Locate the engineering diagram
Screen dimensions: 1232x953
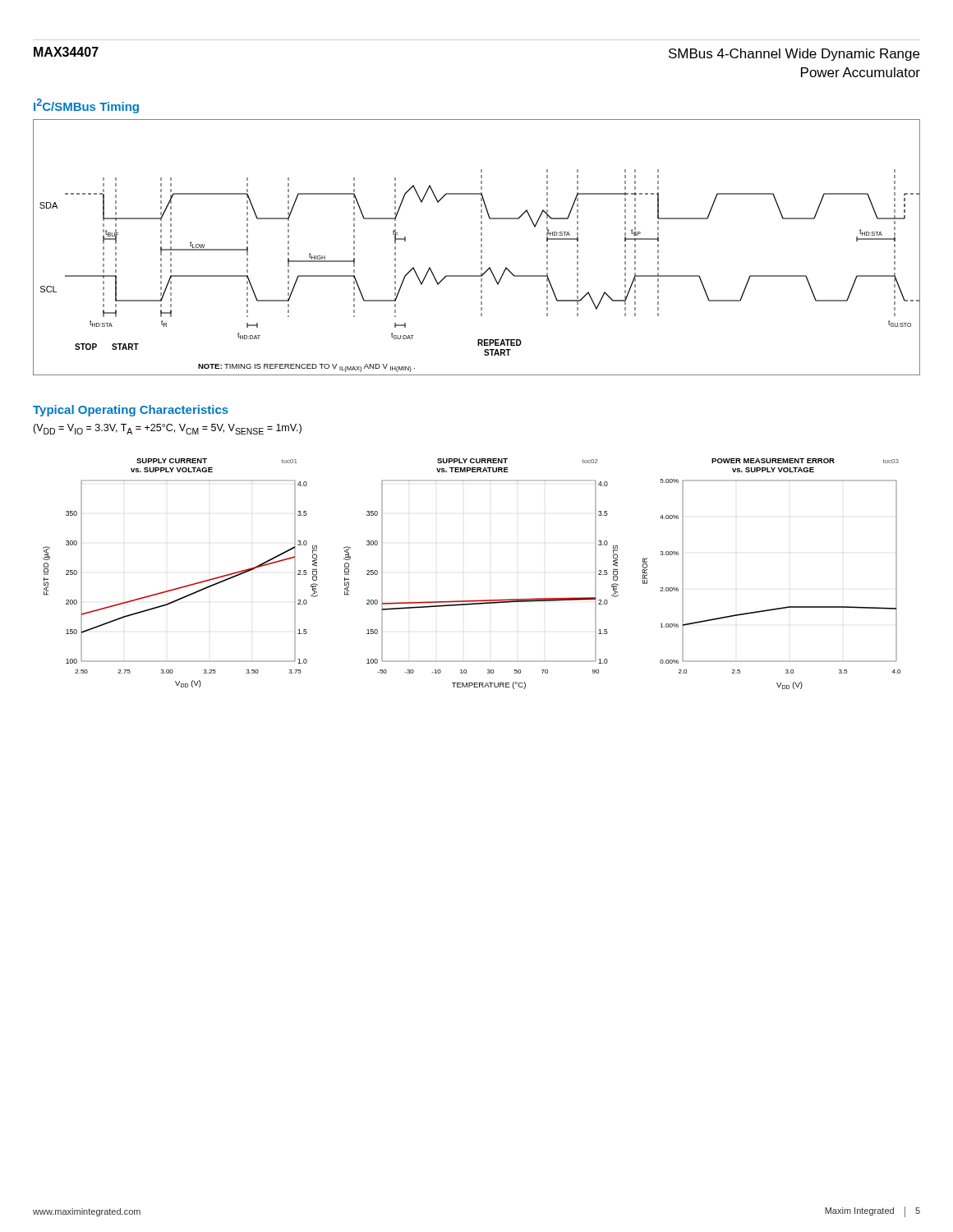coord(476,247)
